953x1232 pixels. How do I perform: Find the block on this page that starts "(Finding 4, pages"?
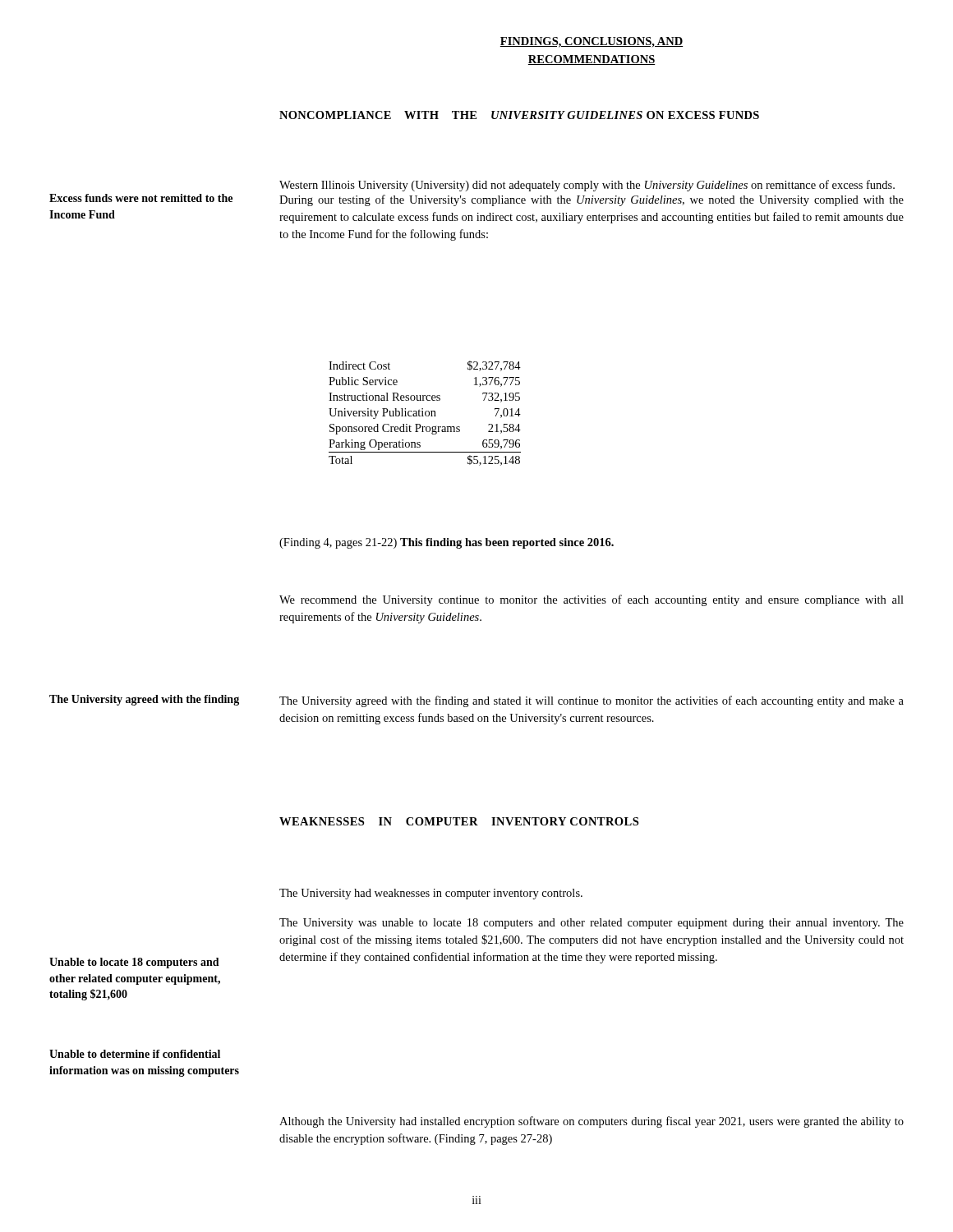coord(592,542)
